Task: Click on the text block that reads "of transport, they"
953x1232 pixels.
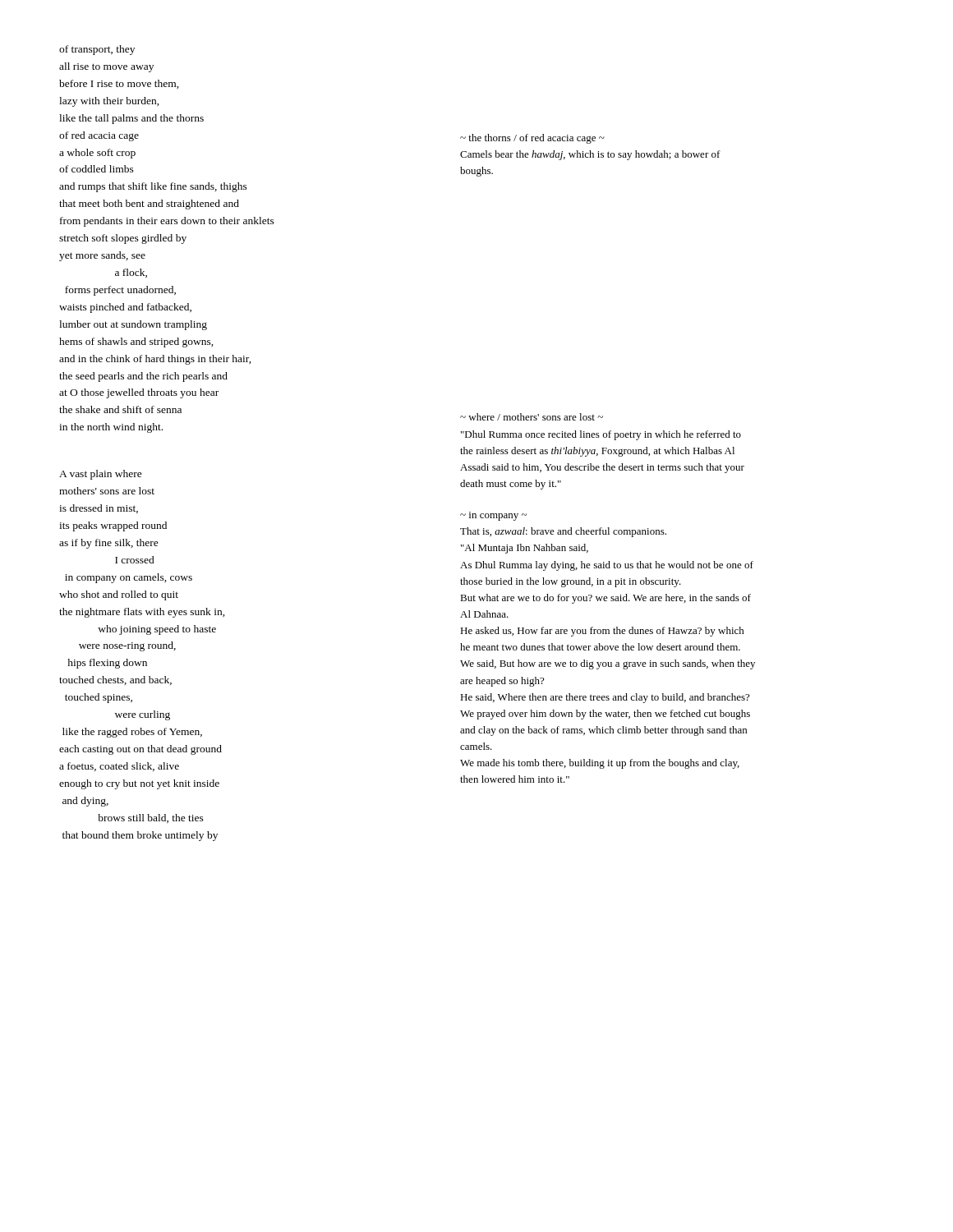Action: point(167,238)
